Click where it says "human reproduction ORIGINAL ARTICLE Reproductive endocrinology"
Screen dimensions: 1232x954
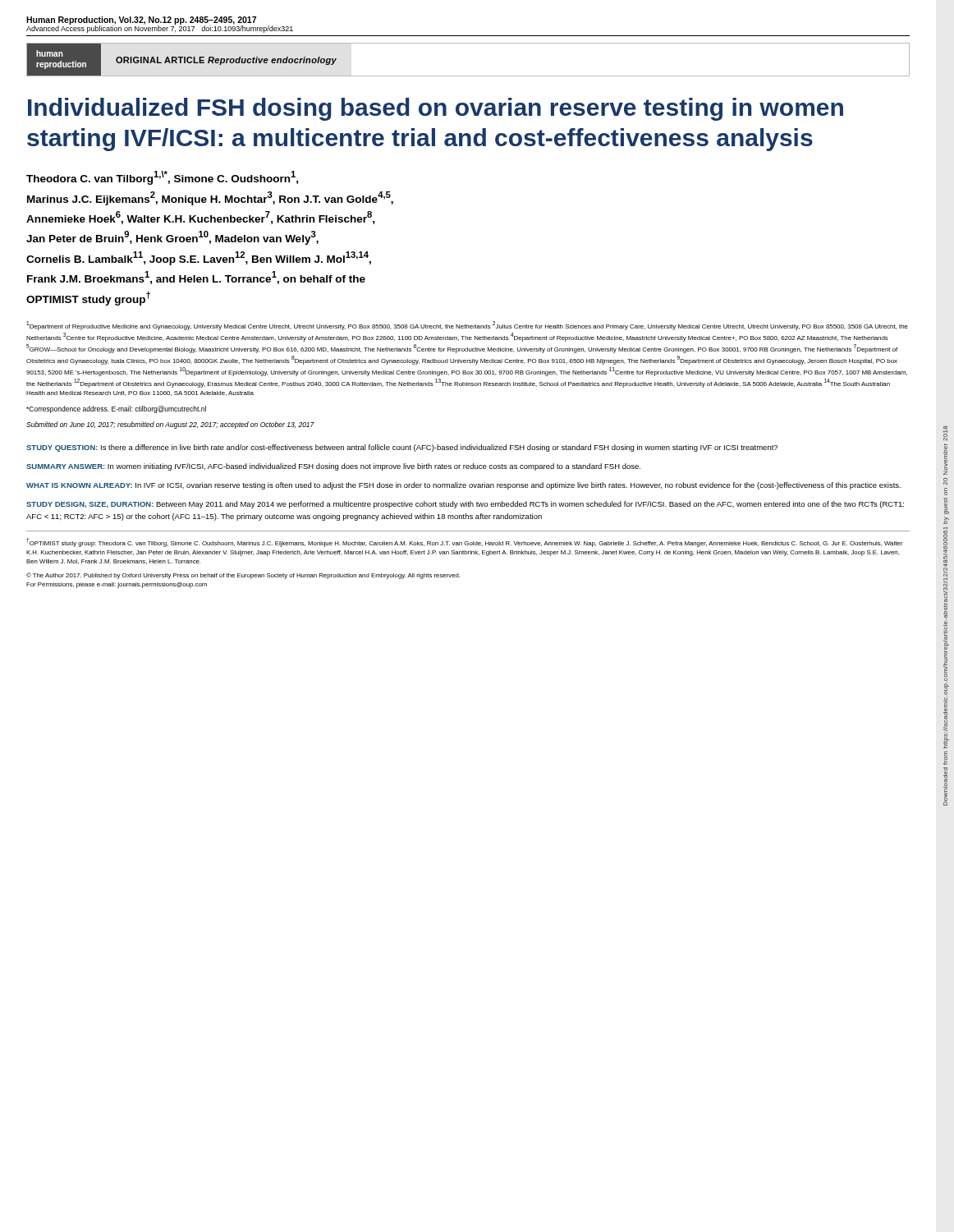(x=189, y=60)
